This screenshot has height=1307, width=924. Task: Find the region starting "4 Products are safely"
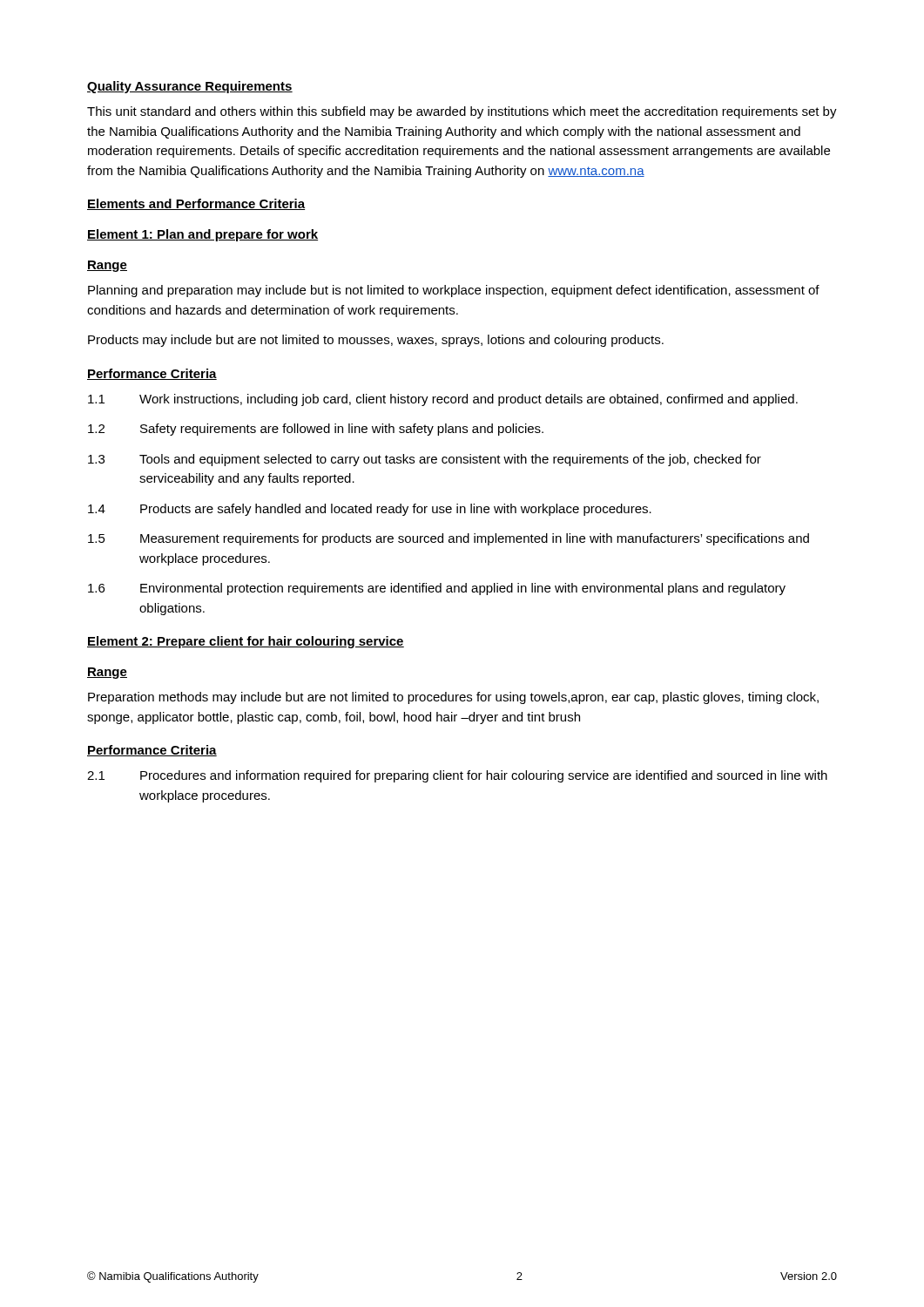pyautogui.click(x=462, y=509)
